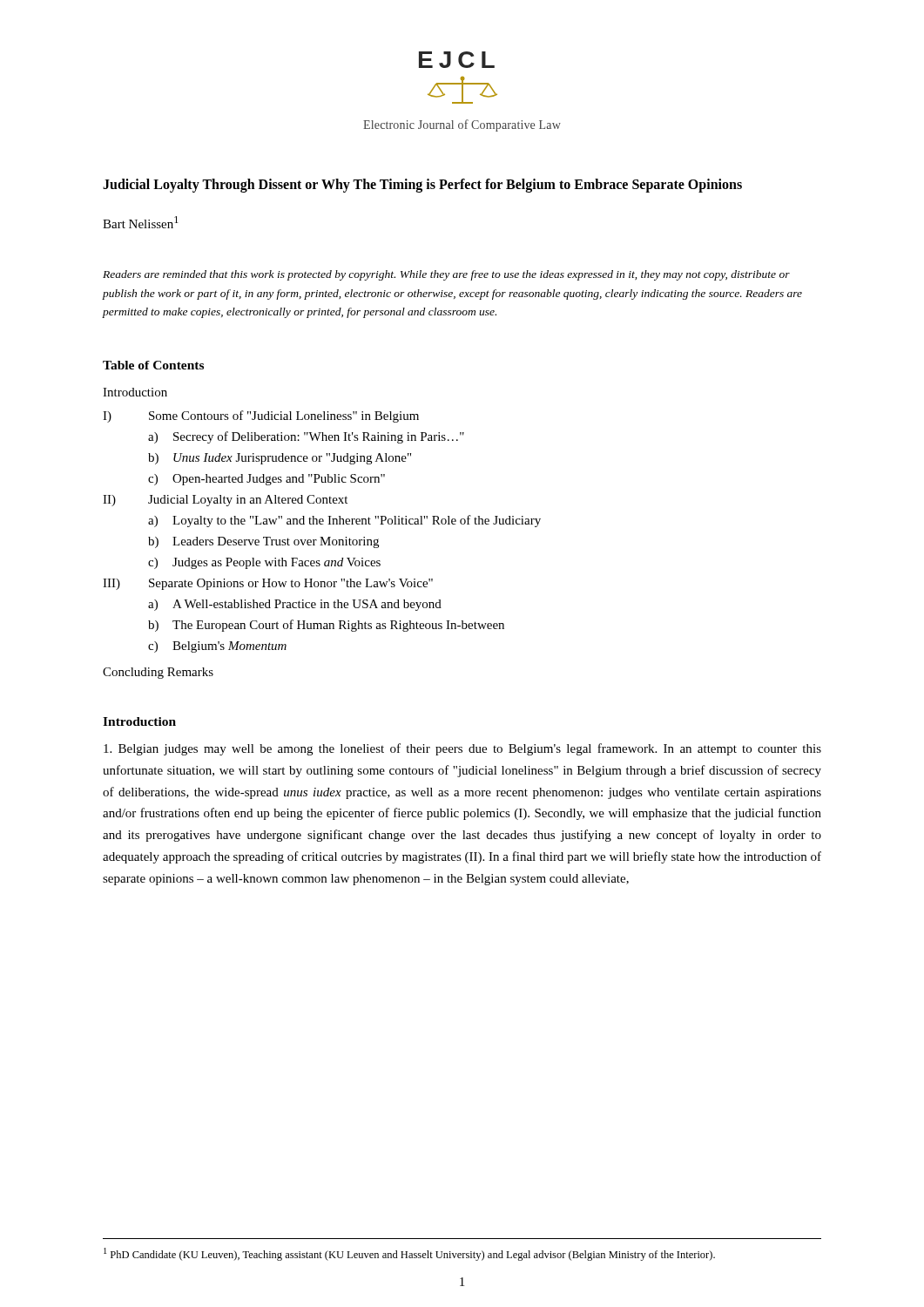Find the region starting "II) Judicial Loyalty in an Altered Context"

point(225,499)
